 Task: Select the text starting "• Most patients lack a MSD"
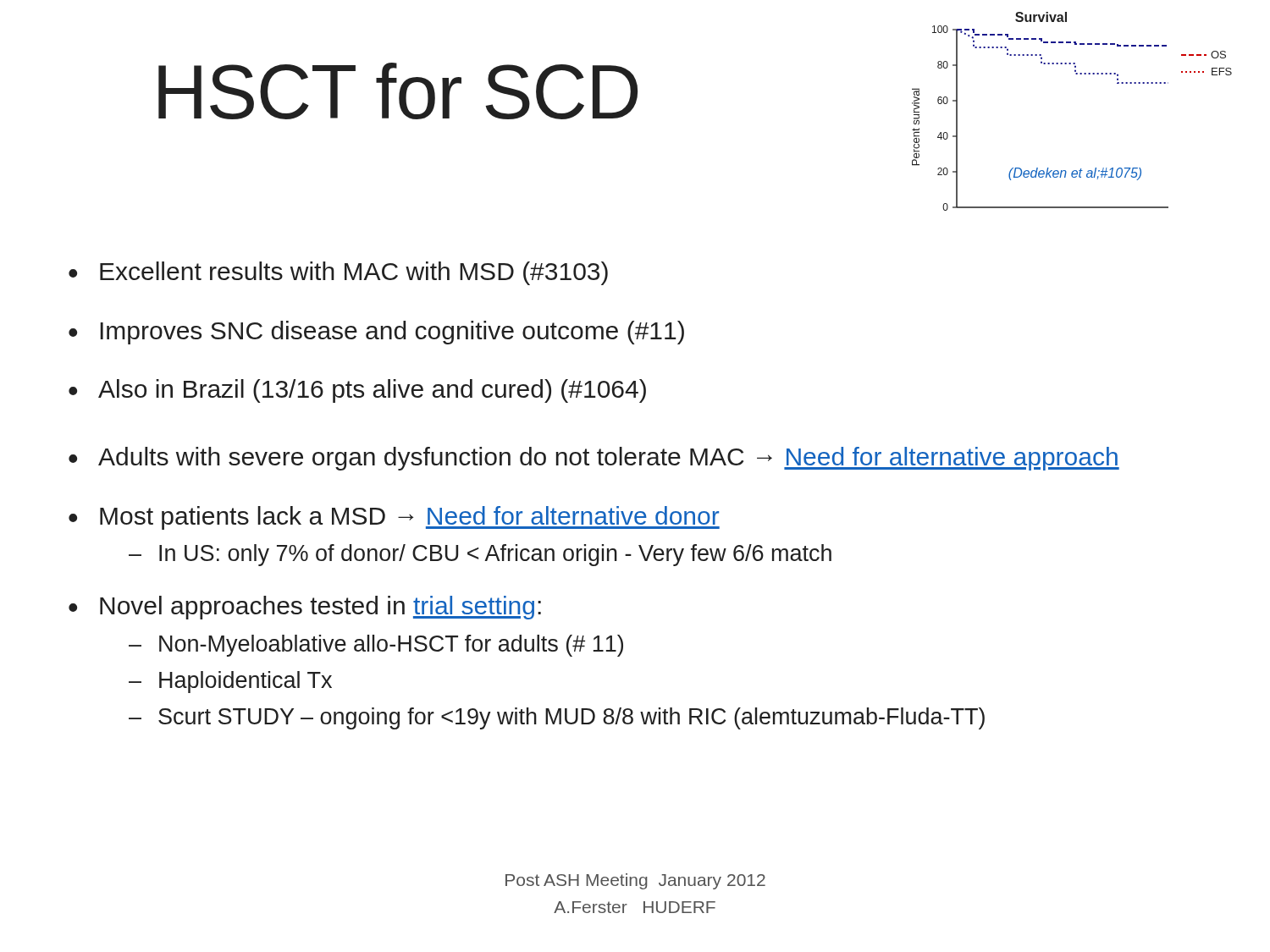pos(639,534)
